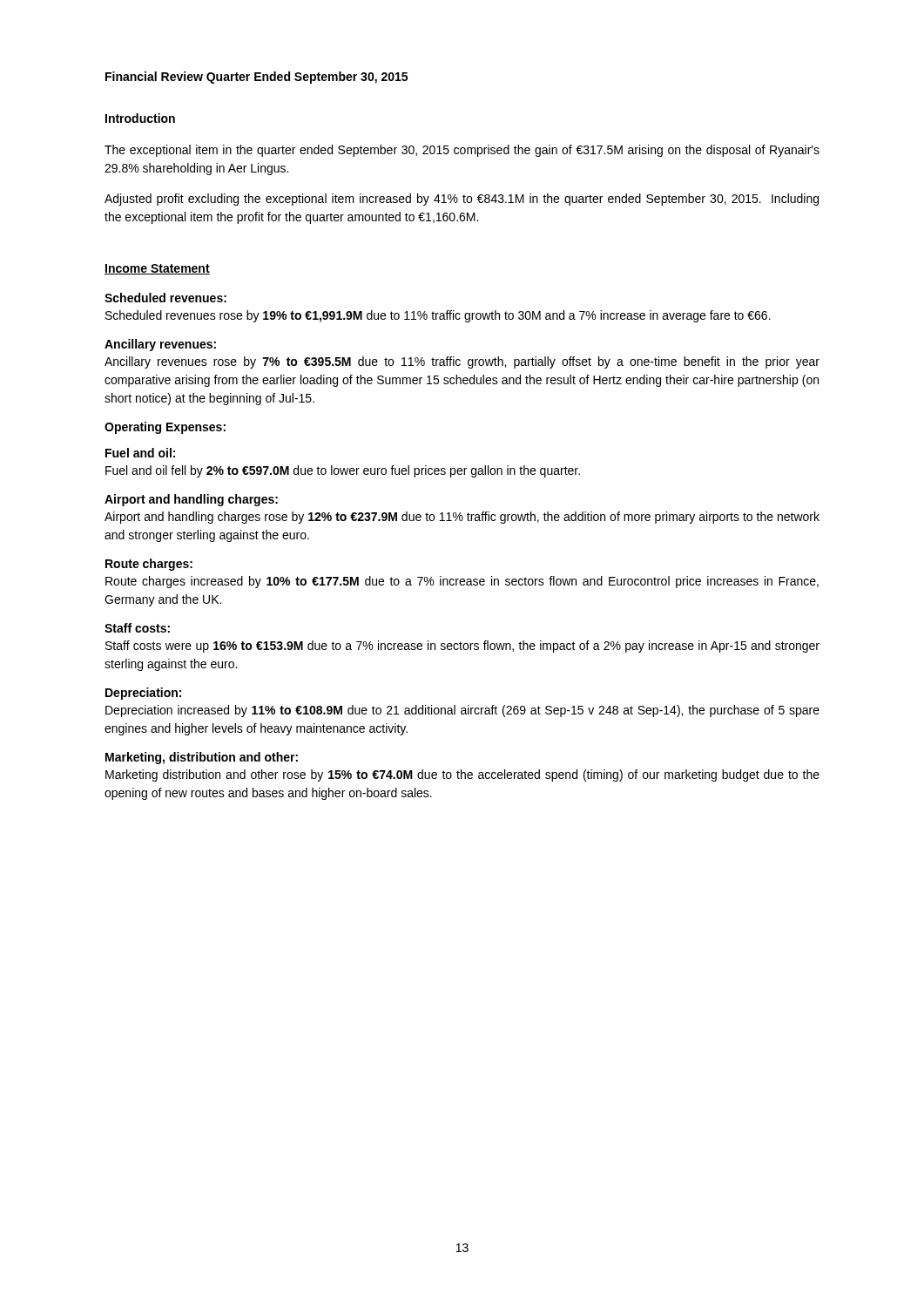Locate the section header that reads "Airport and handling charges:"
924x1307 pixels.
[x=192, y=499]
